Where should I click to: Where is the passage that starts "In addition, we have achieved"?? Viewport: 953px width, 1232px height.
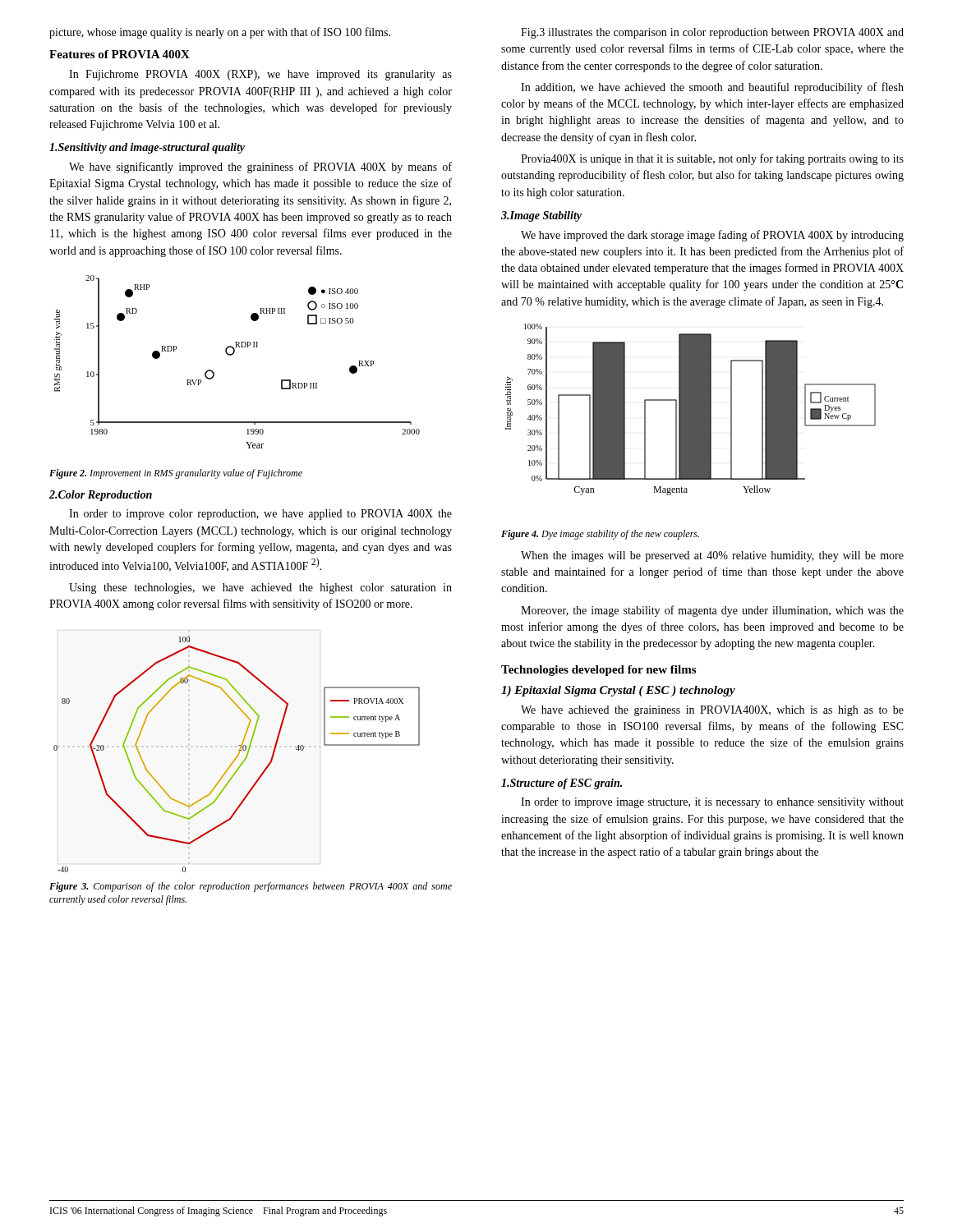[x=702, y=113]
